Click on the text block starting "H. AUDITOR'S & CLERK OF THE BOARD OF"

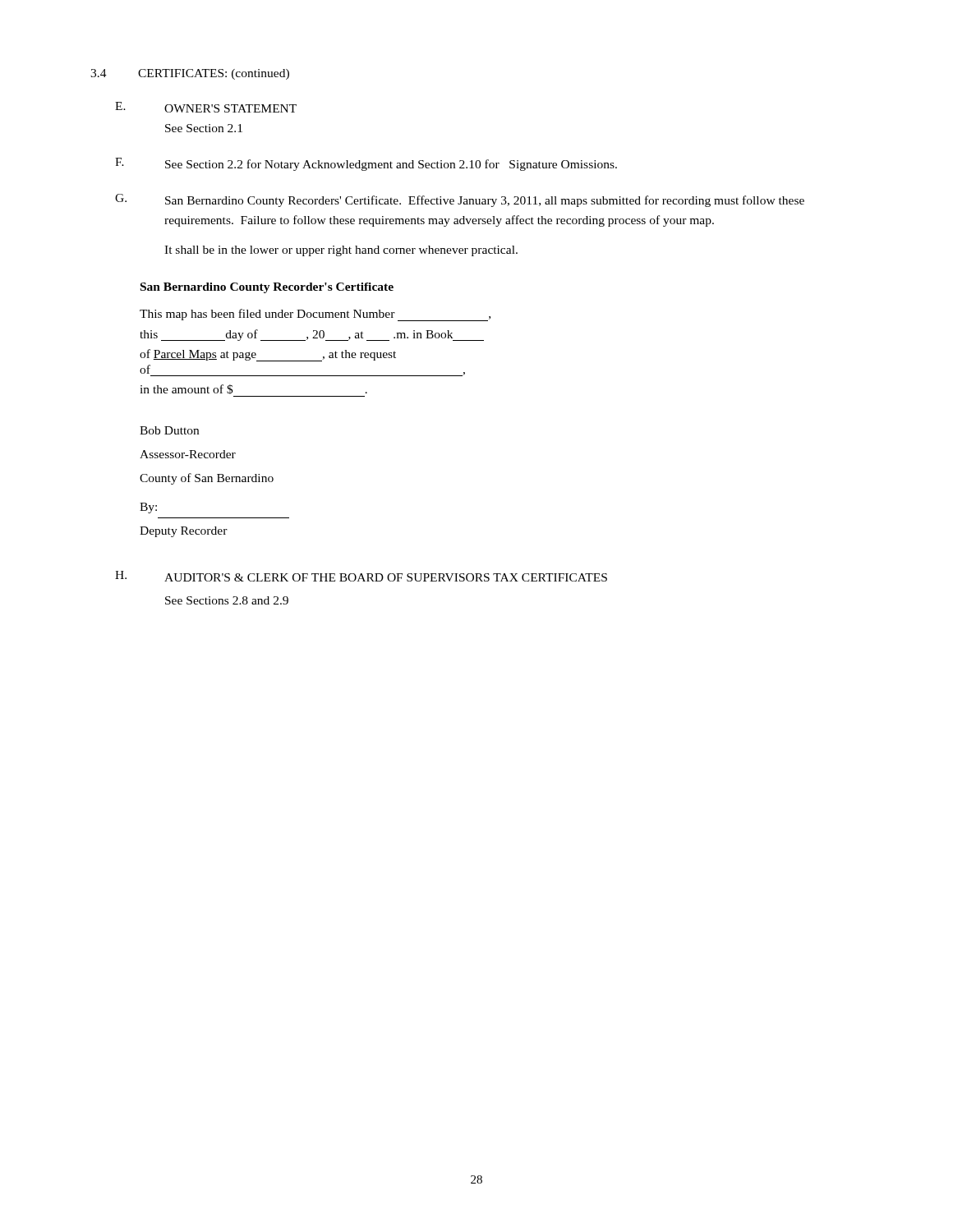pyautogui.click(x=485, y=589)
